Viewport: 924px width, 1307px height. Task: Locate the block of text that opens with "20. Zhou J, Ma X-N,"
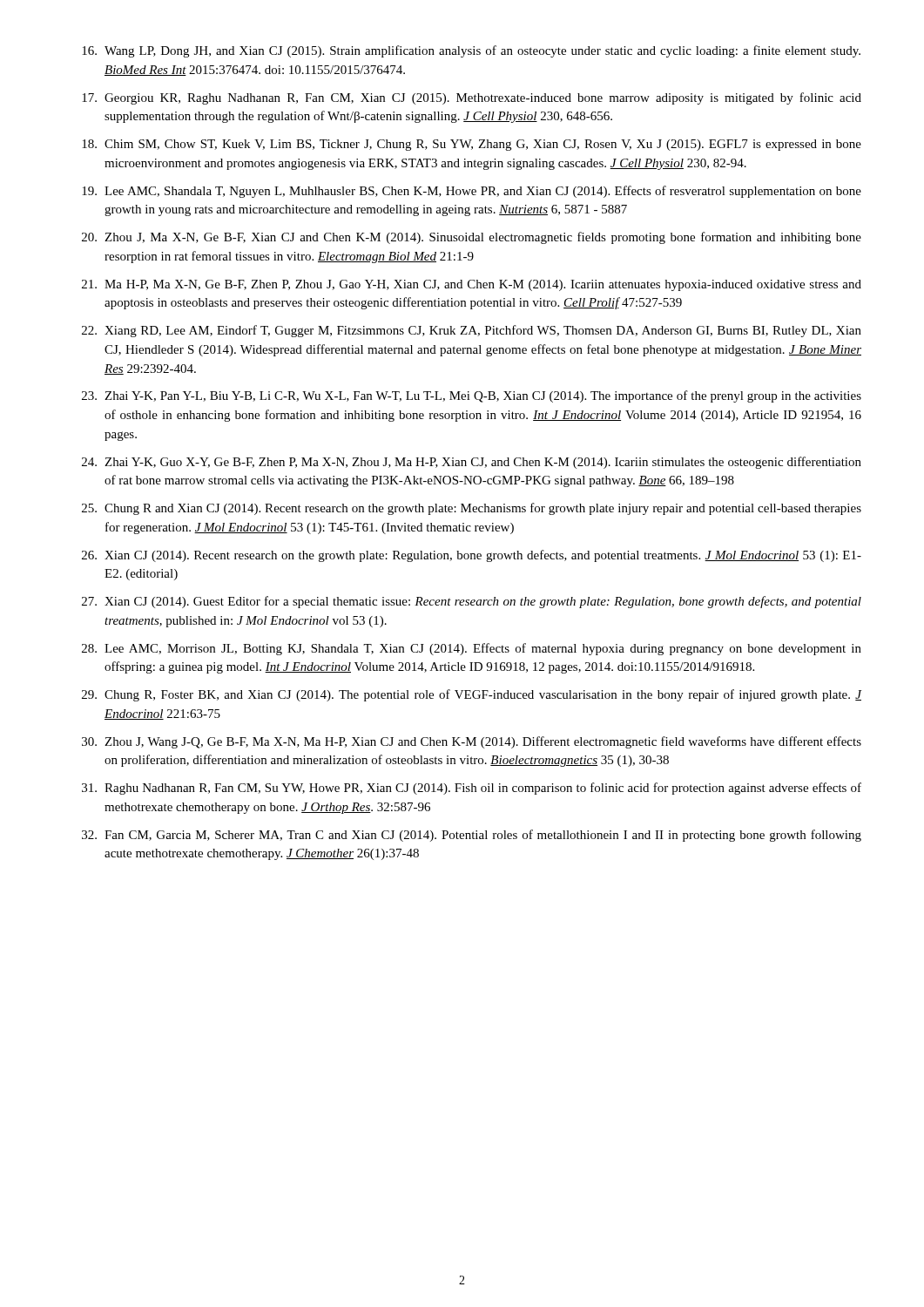pyautogui.click(x=462, y=247)
